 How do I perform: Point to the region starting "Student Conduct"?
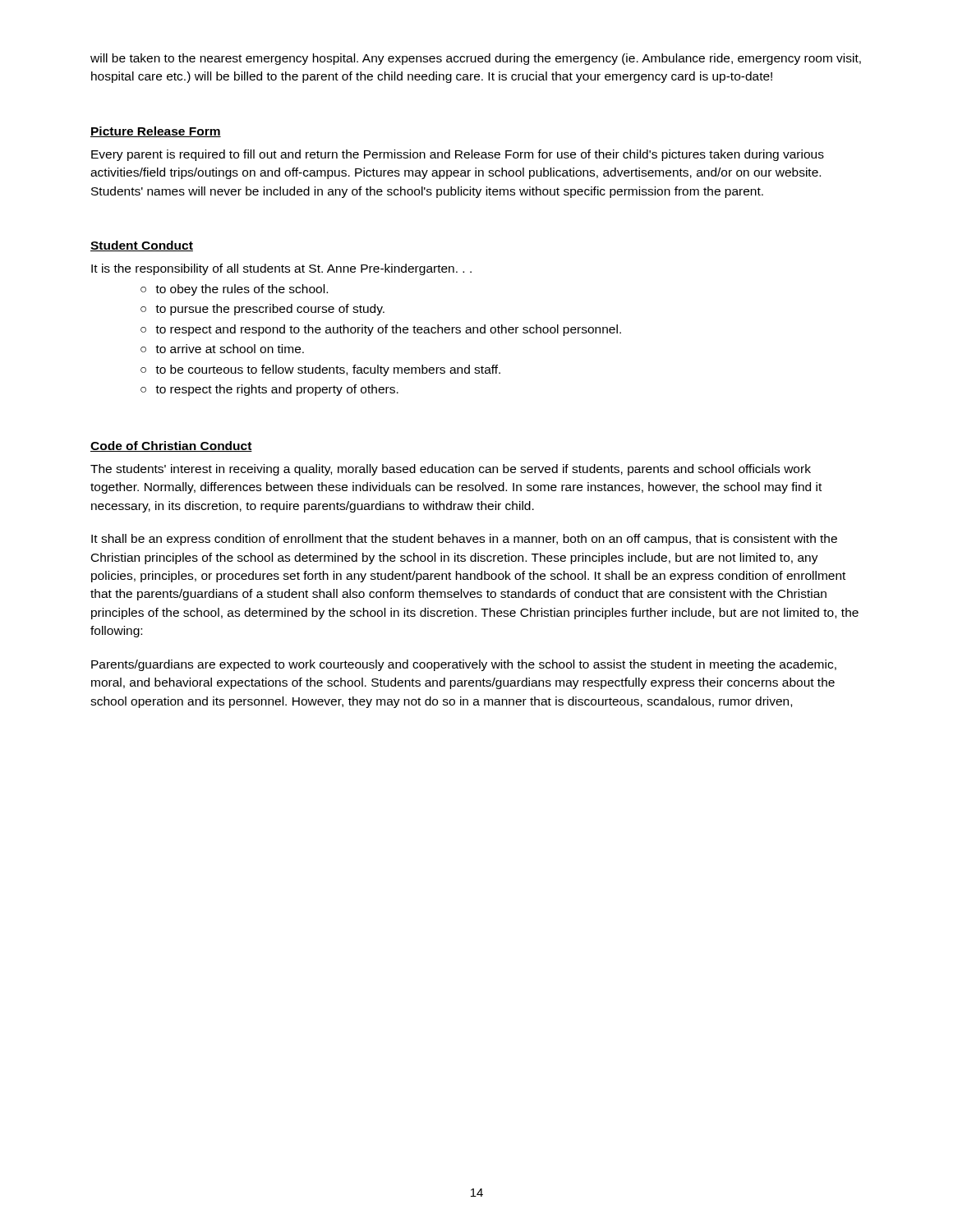tap(142, 245)
